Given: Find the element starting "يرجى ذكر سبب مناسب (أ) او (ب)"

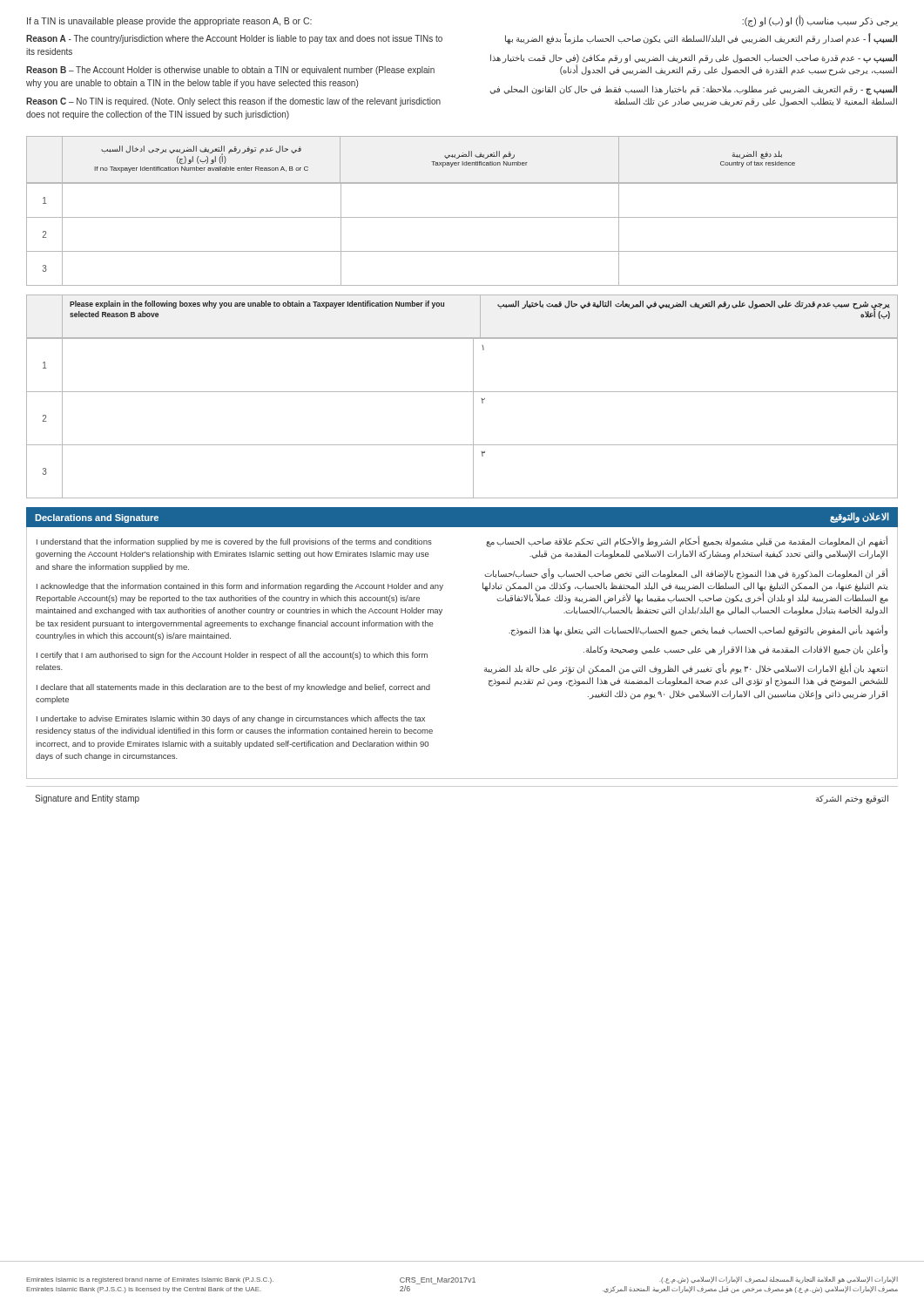Looking at the screenshot, I should pos(820,21).
